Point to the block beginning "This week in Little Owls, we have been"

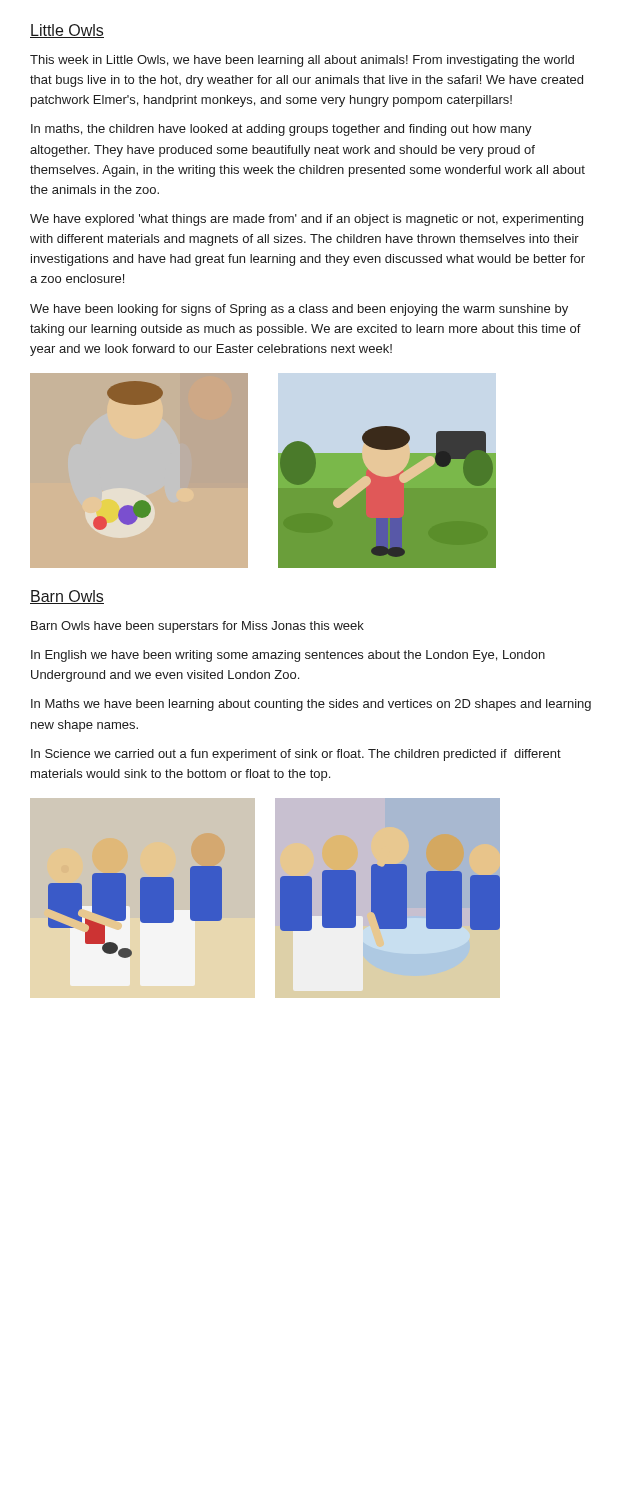point(307,80)
